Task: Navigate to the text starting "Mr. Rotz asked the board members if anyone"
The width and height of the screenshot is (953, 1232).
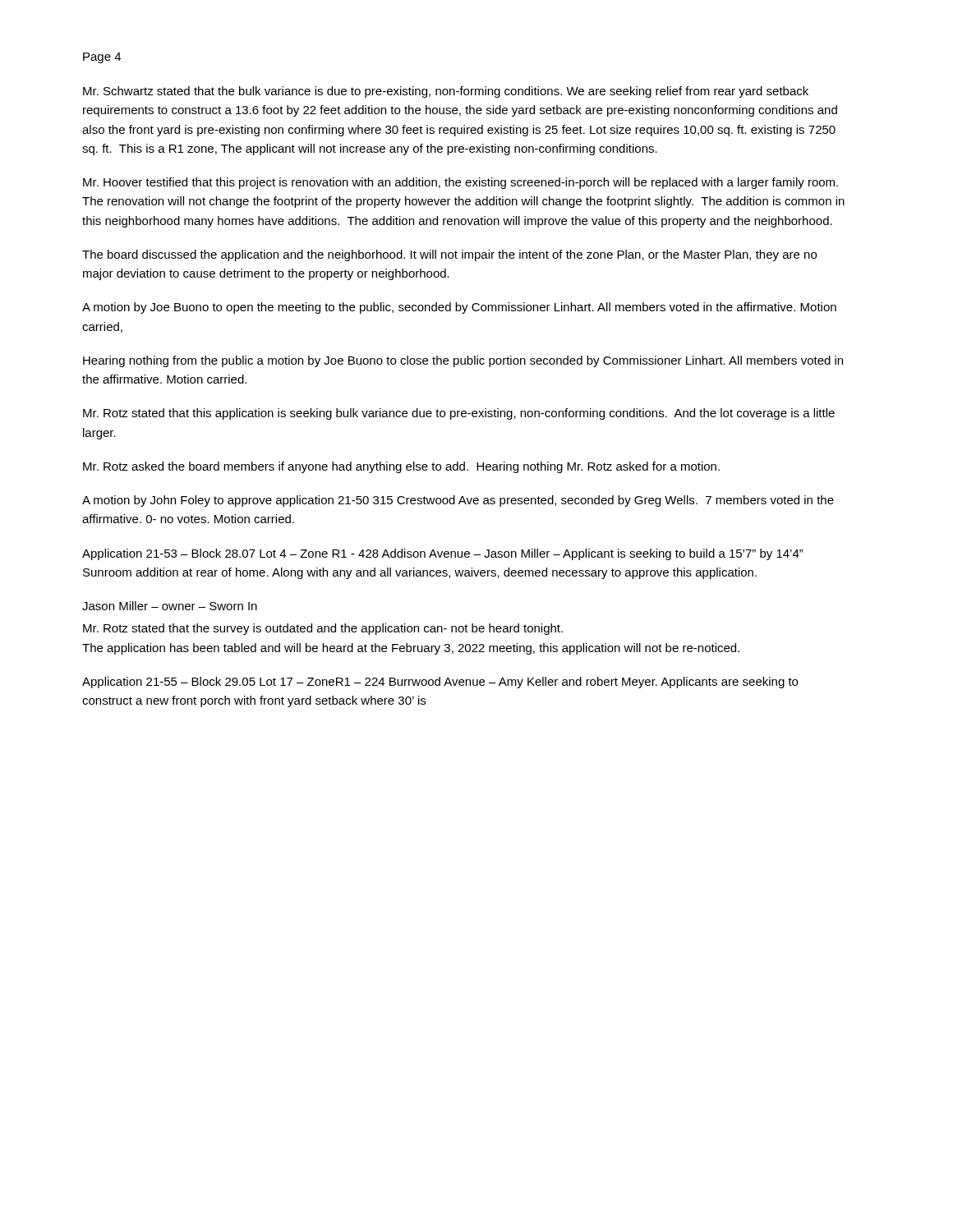Action: click(x=401, y=466)
